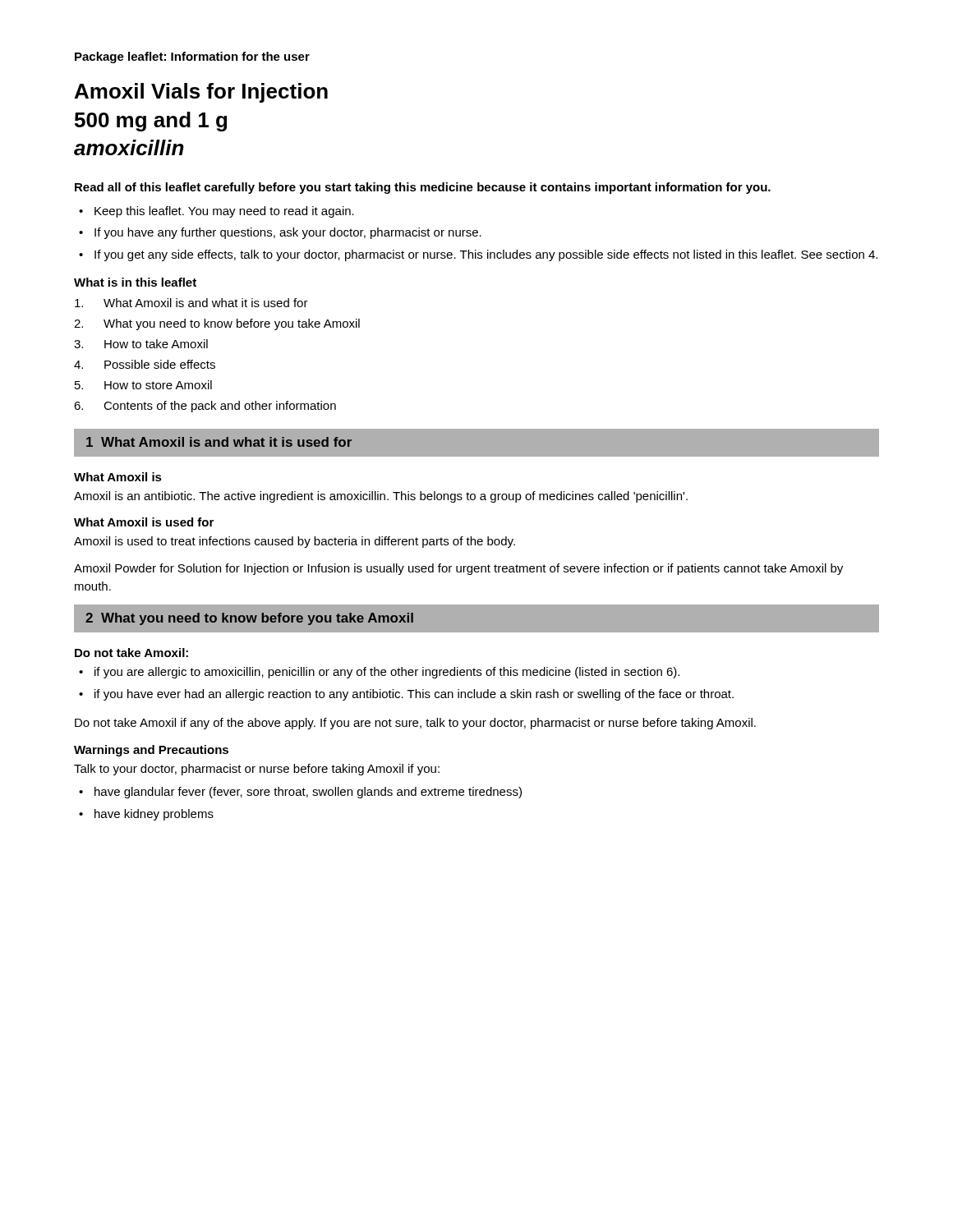Select the block starting "Do not take Amoxil:"

coord(132,652)
